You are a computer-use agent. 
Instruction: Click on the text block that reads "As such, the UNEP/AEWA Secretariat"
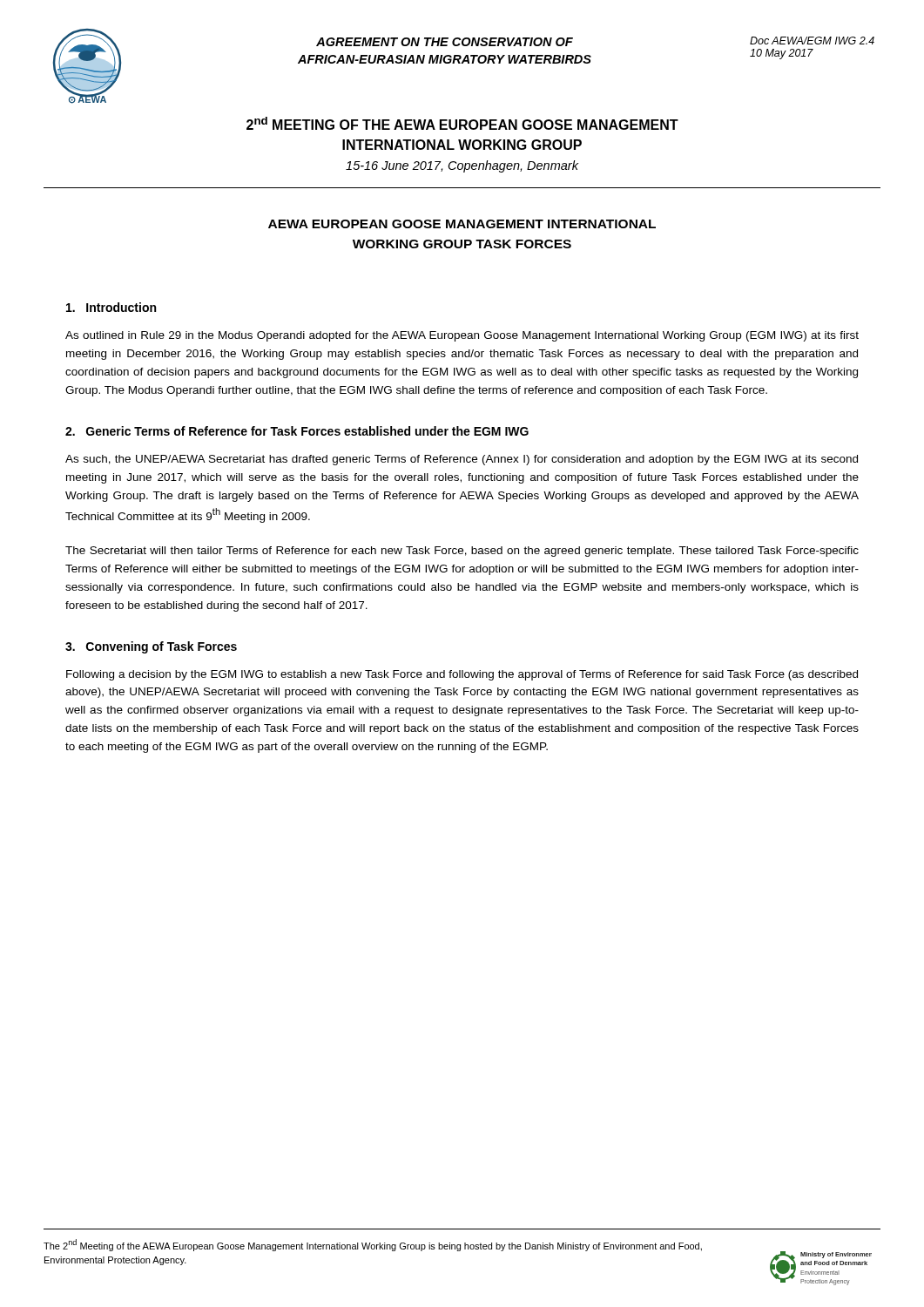462,487
